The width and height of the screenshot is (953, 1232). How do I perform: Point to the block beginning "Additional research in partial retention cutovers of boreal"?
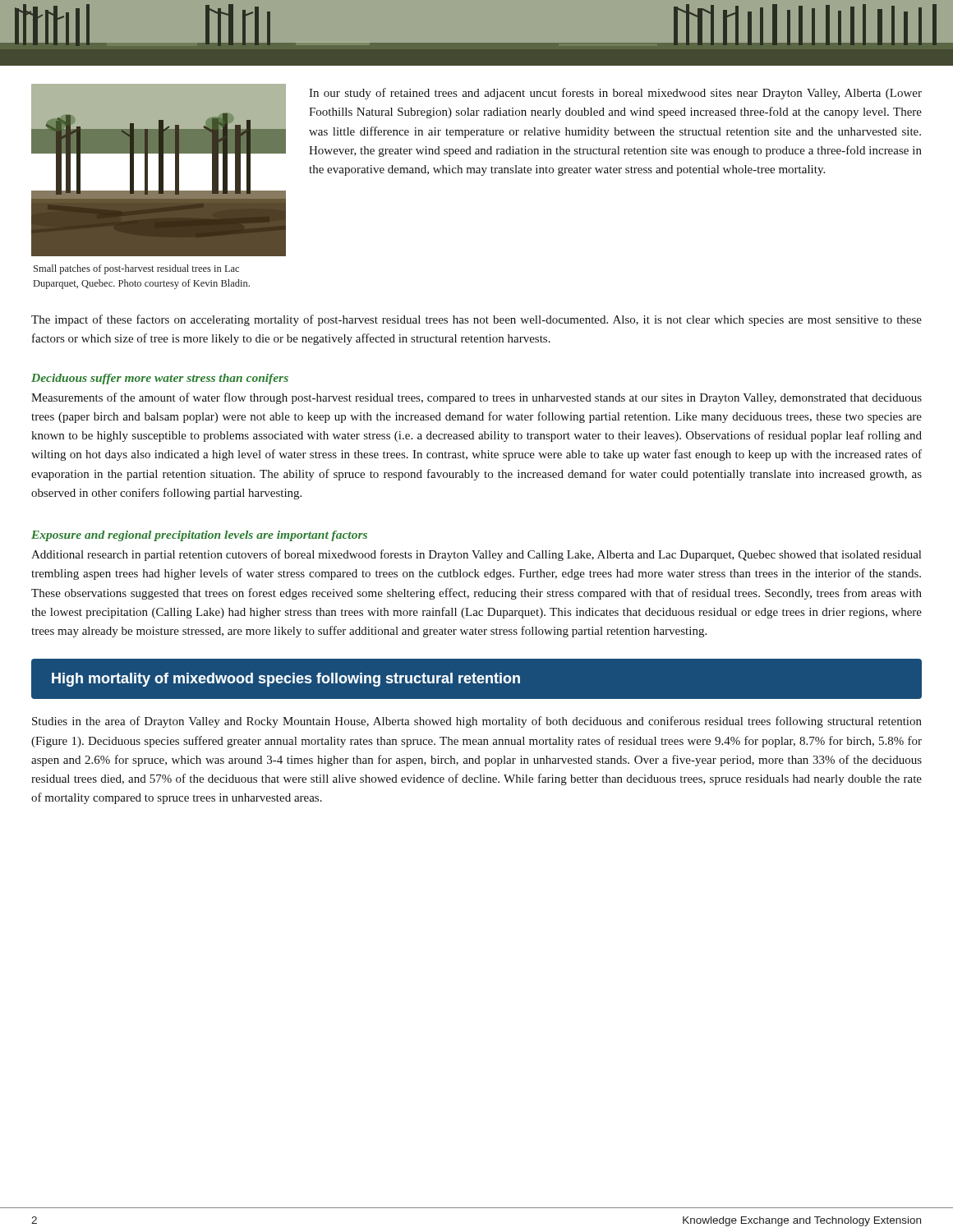(476, 593)
